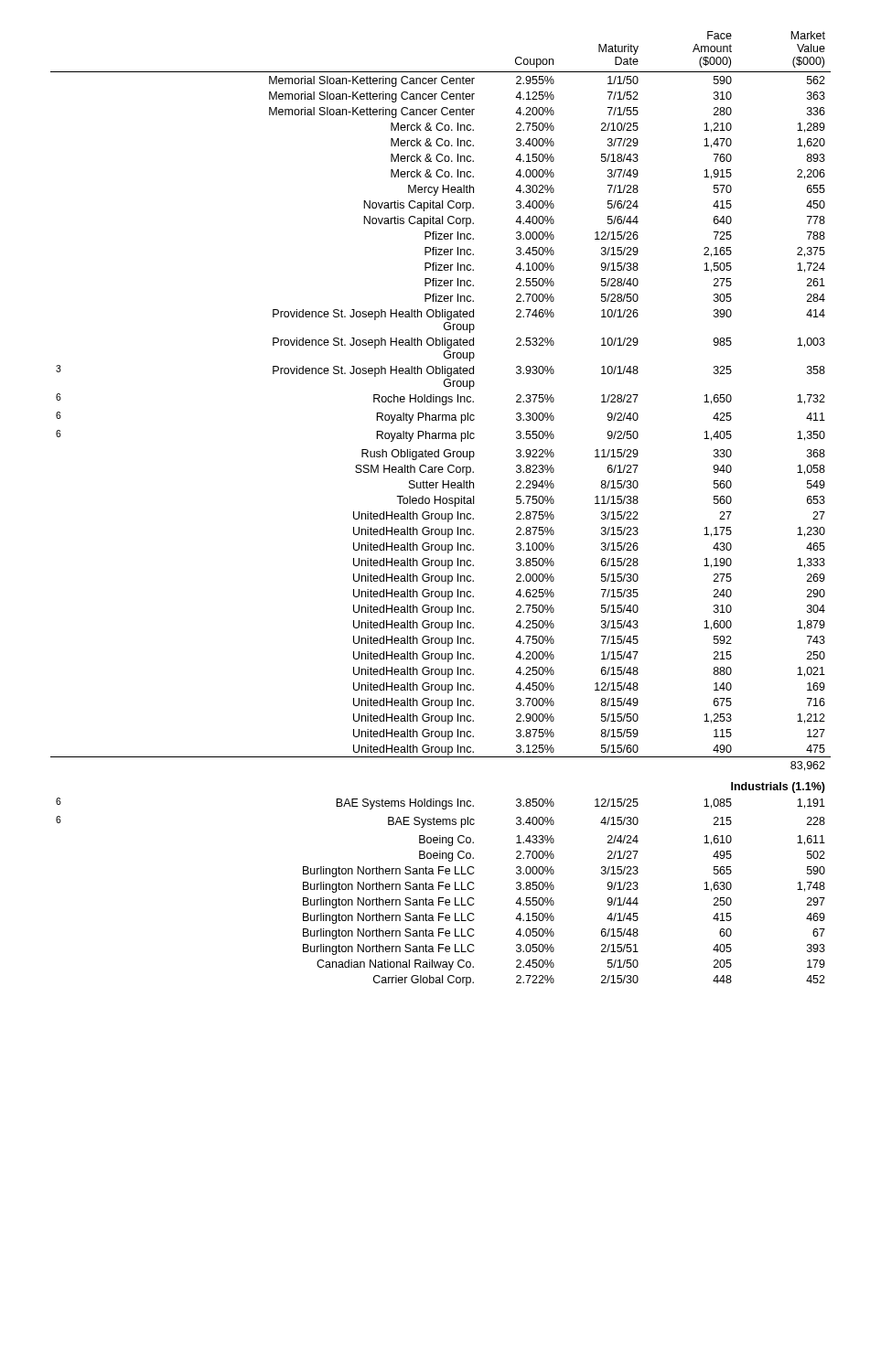Select the table
This screenshot has height=1372, width=881.
(440, 508)
